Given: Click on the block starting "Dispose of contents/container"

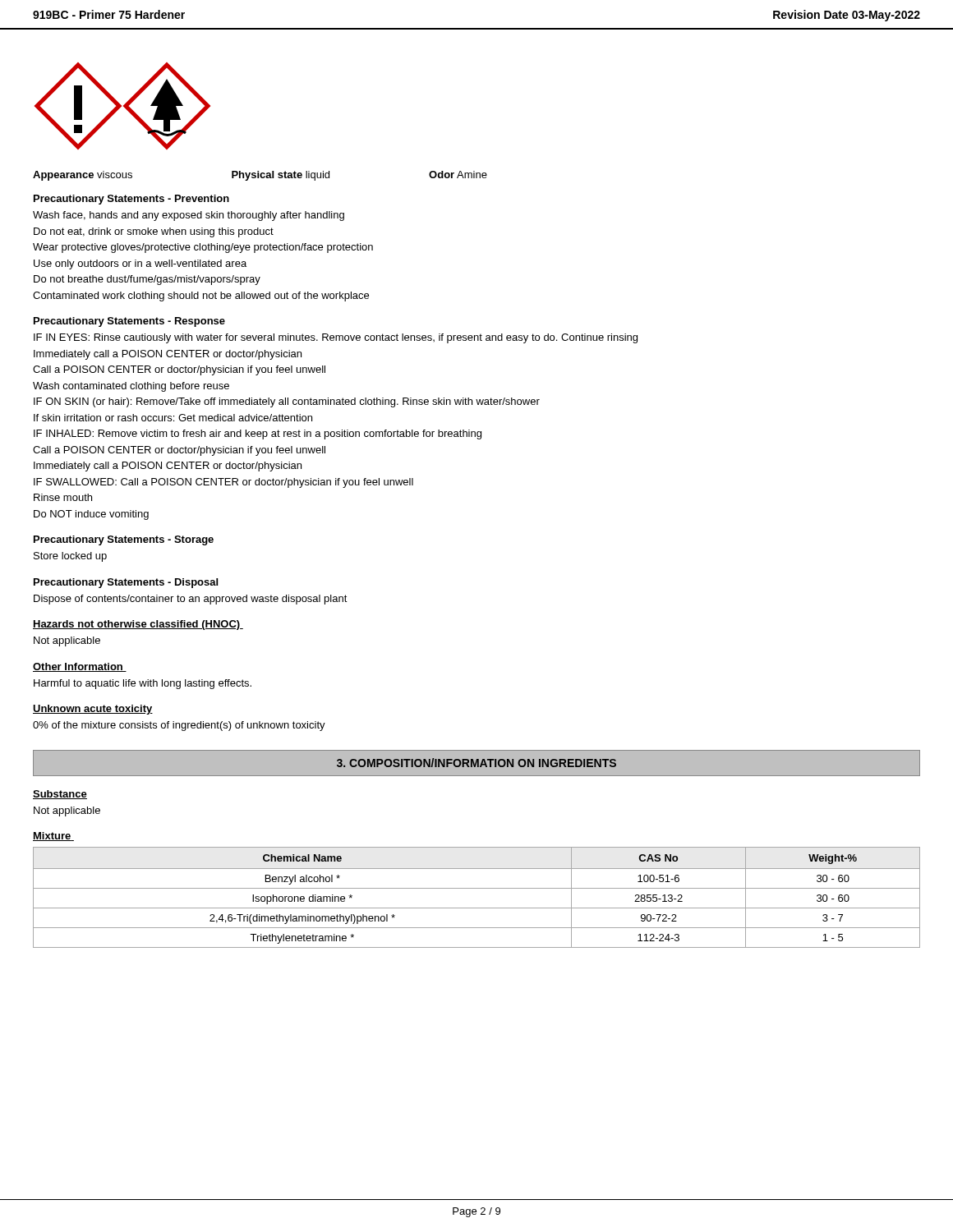Looking at the screenshot, I should [x=190, y=598].
